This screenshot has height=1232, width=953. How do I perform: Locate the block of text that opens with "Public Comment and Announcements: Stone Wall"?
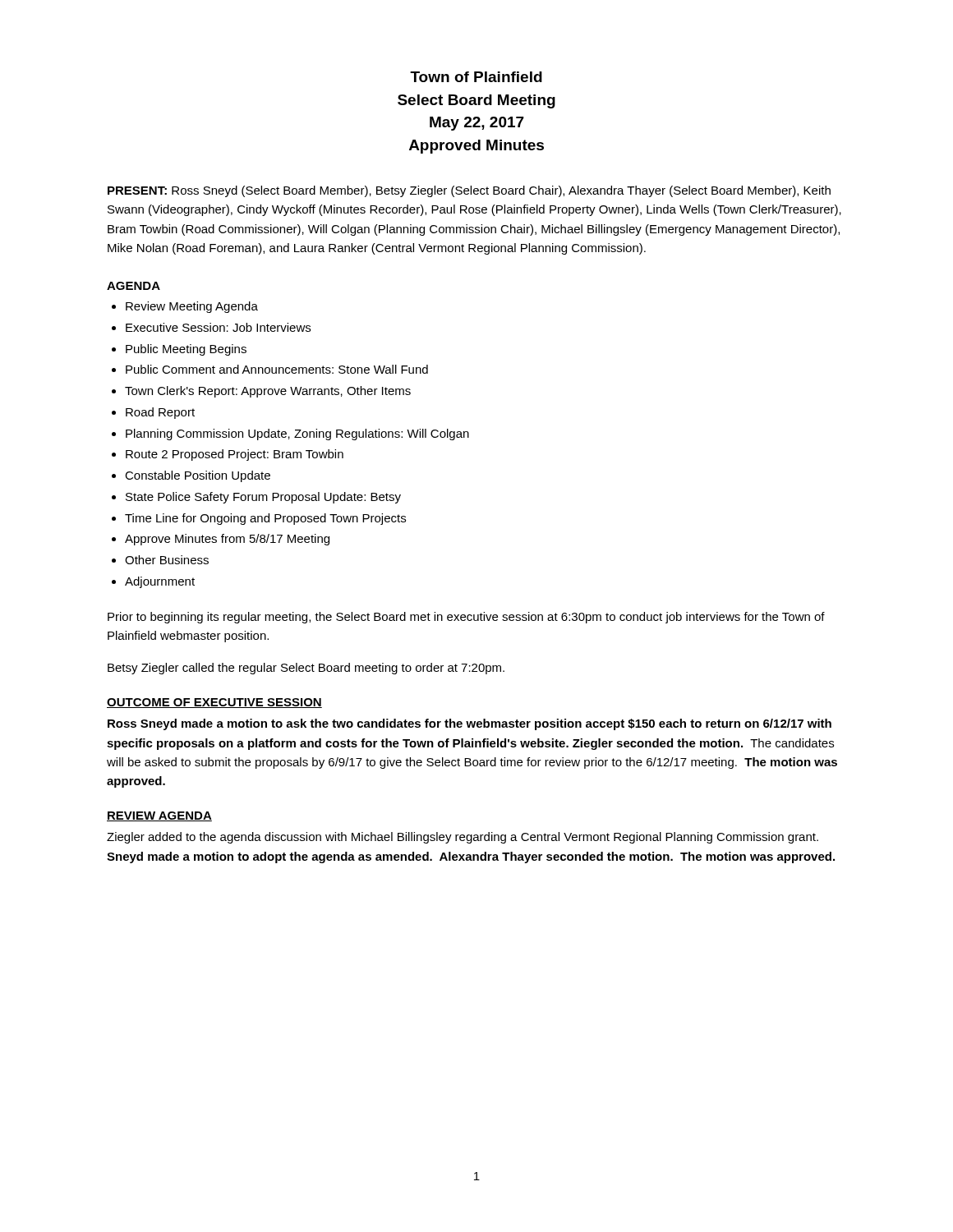pos(277,370)
